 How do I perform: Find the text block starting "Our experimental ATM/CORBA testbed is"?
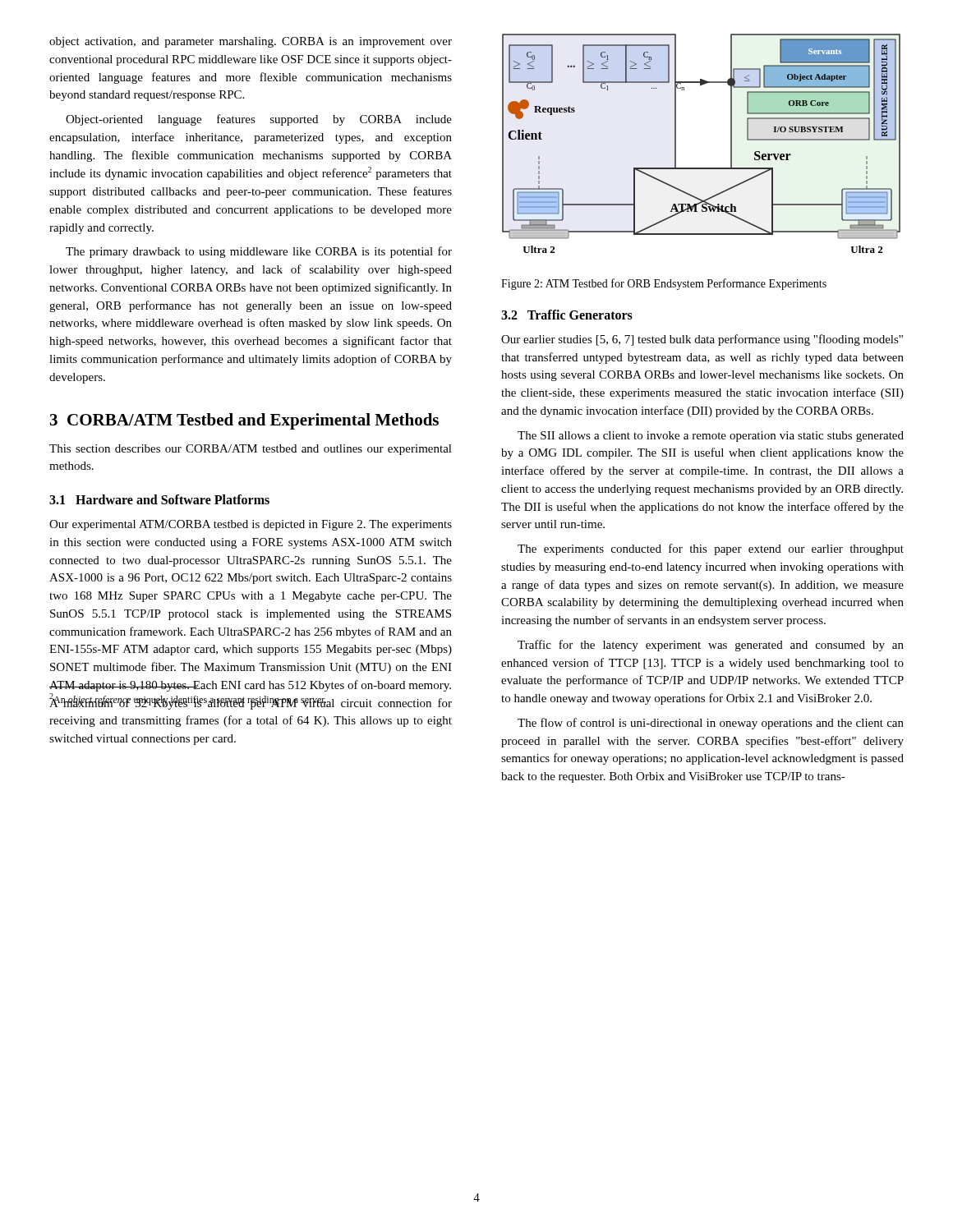click(x=251, y=632)
